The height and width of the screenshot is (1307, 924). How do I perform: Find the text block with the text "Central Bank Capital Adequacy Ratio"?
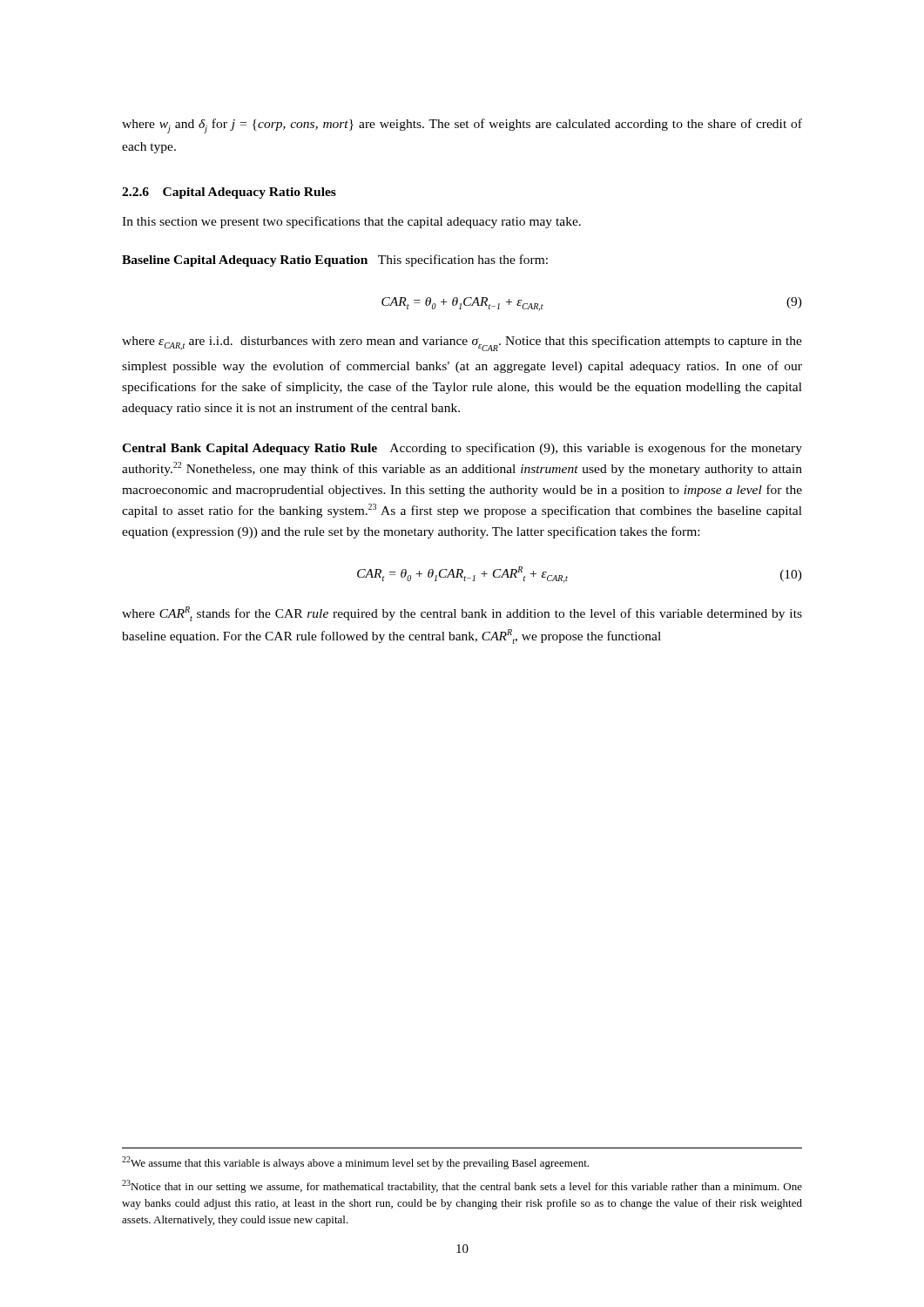[x=462, y=490]
